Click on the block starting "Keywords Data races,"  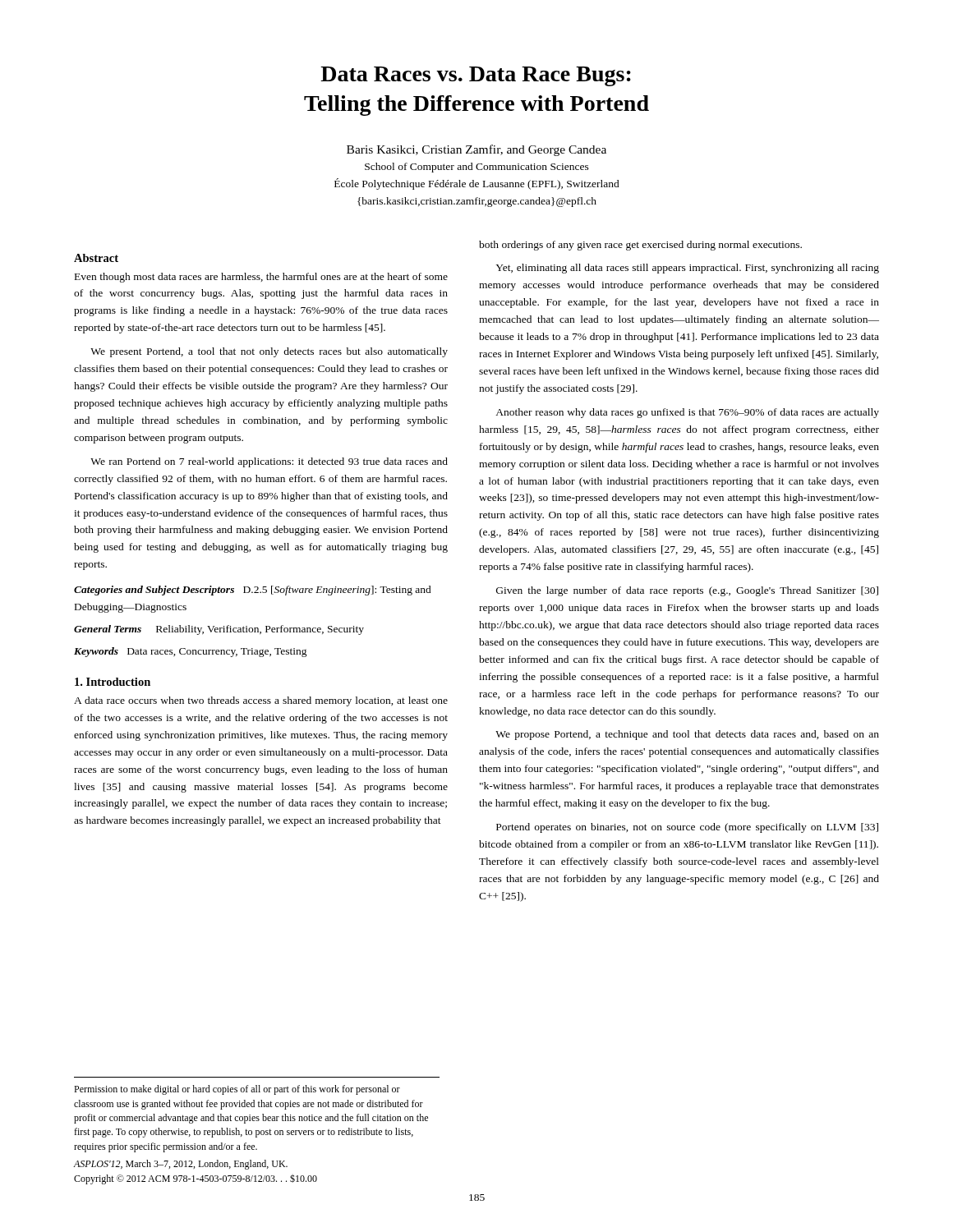[261, 652]
